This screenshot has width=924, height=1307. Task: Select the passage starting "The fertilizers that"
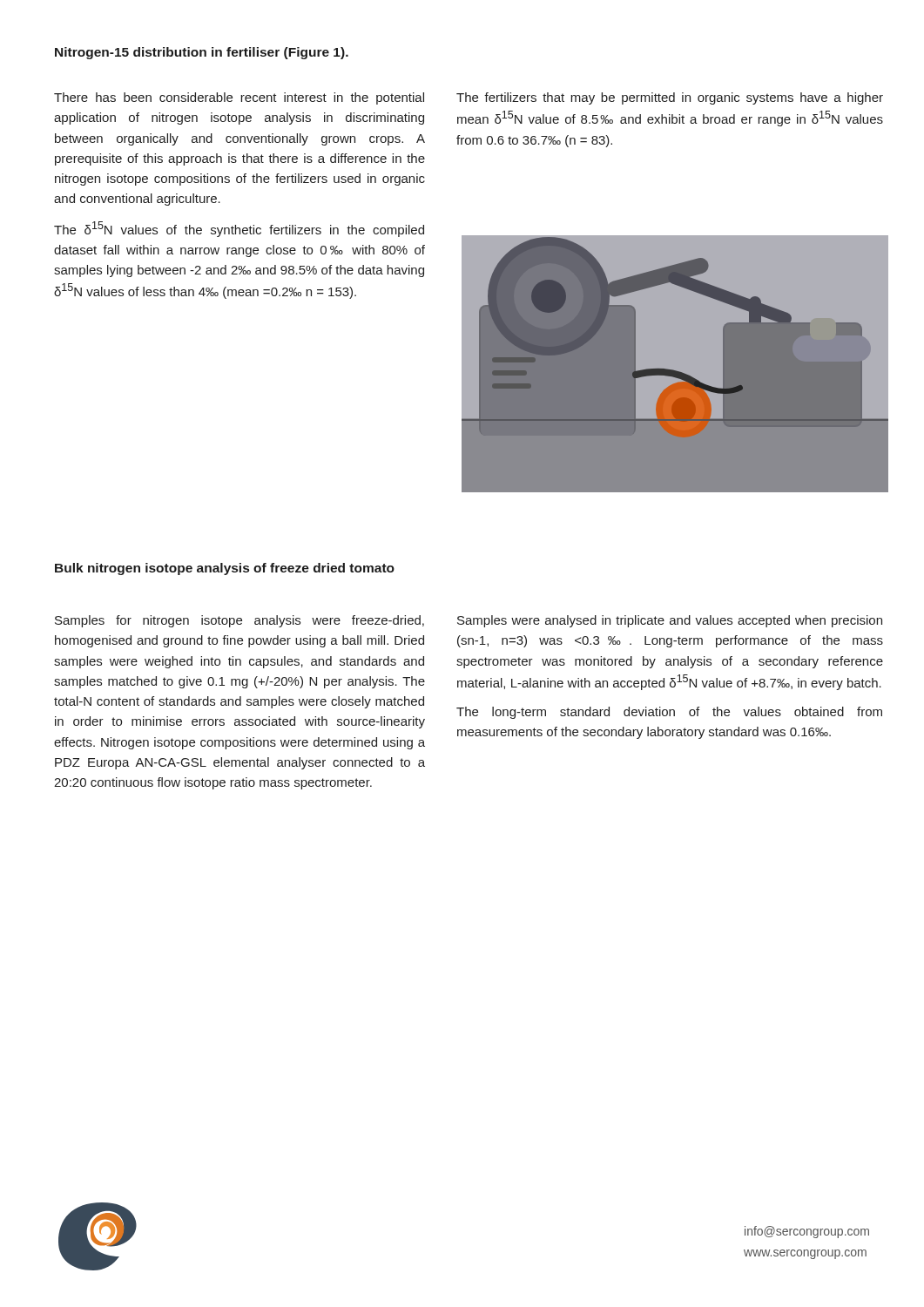pyautogui.click(x=670, y=118)
